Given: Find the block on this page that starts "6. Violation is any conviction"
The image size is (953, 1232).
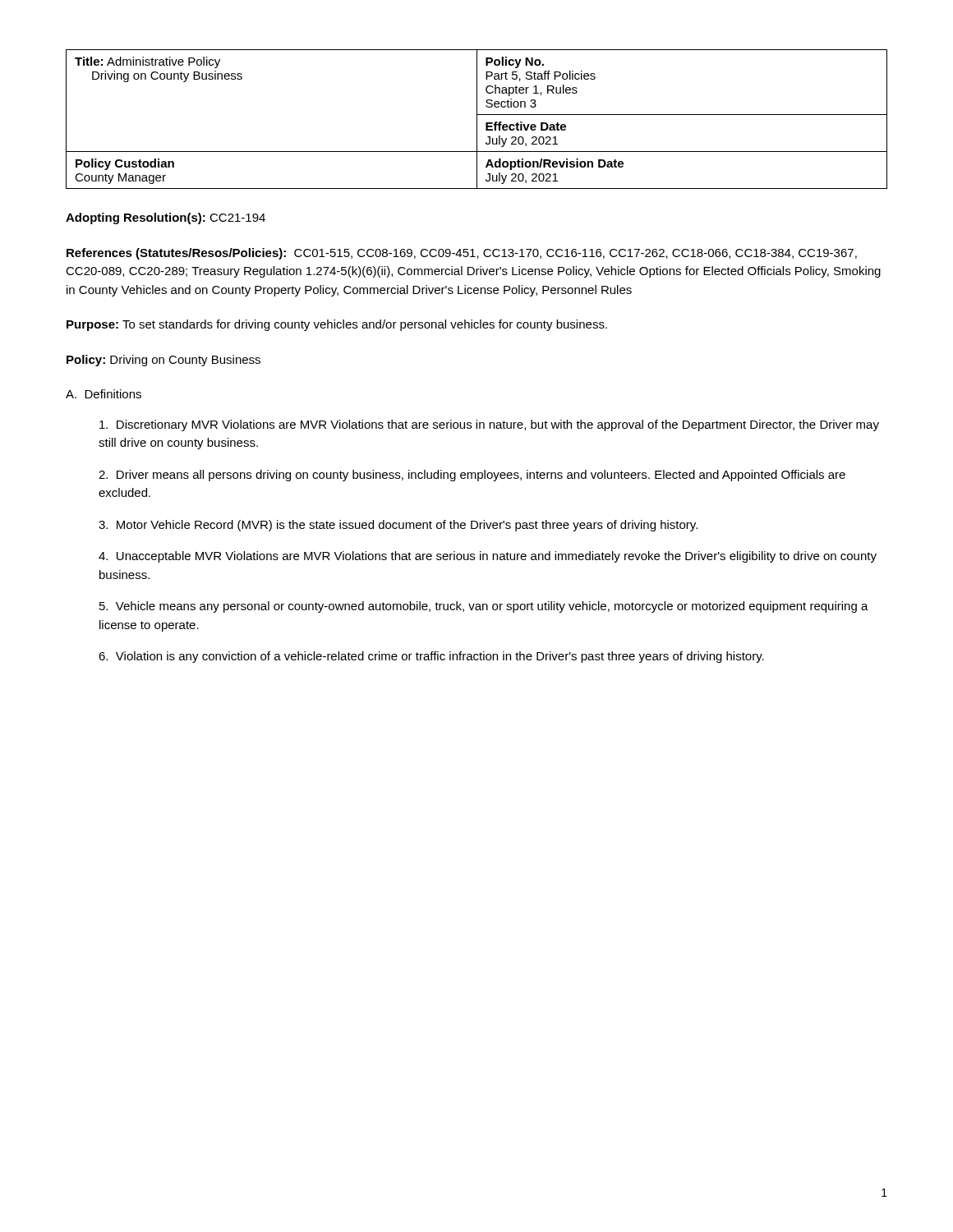Looking at the screenshot, I should click(x=432, y=656).
